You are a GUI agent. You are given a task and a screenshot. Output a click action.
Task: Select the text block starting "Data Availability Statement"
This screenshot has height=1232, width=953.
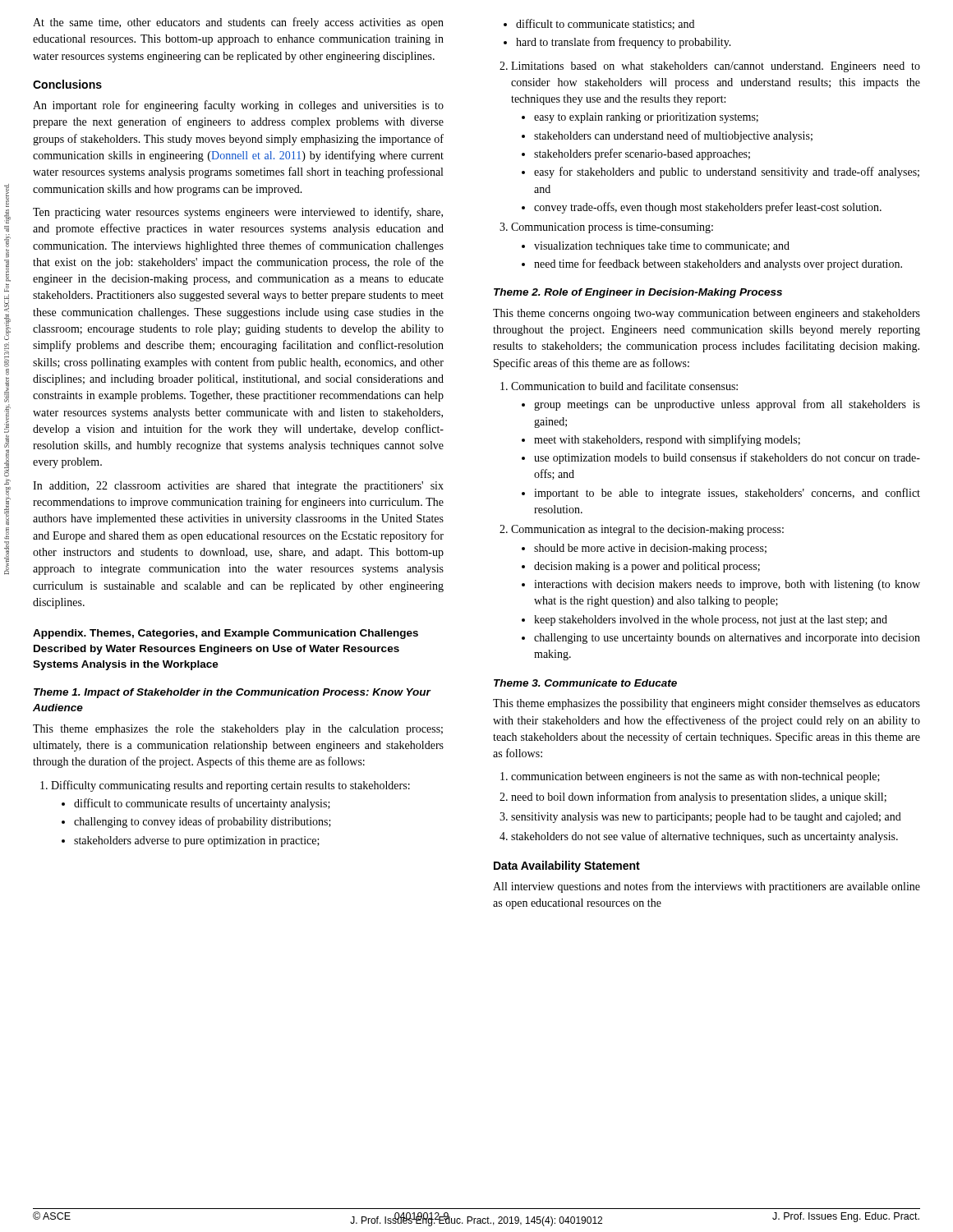566,865
